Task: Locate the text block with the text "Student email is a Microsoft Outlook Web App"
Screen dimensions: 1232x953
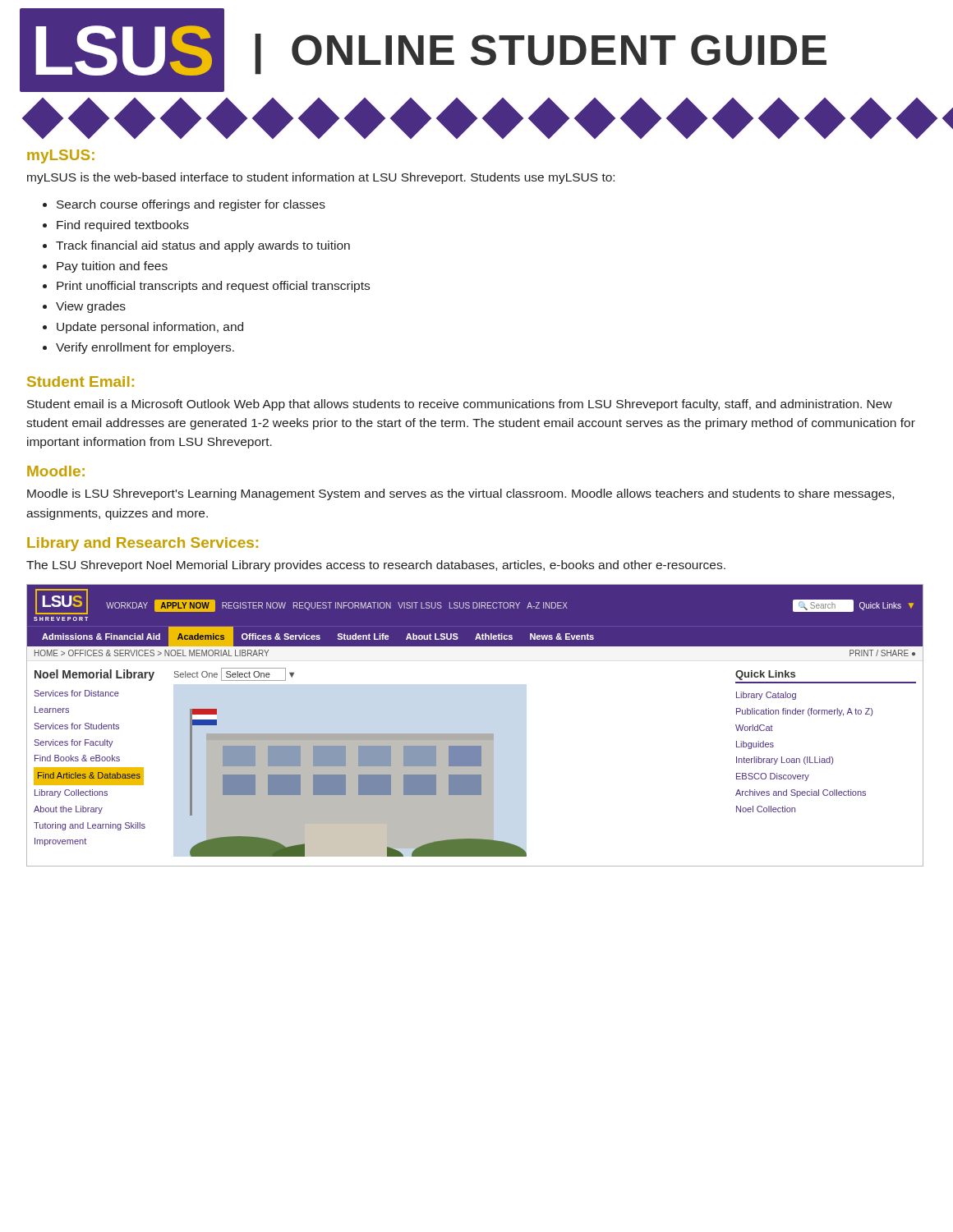Action: point(476,423)
